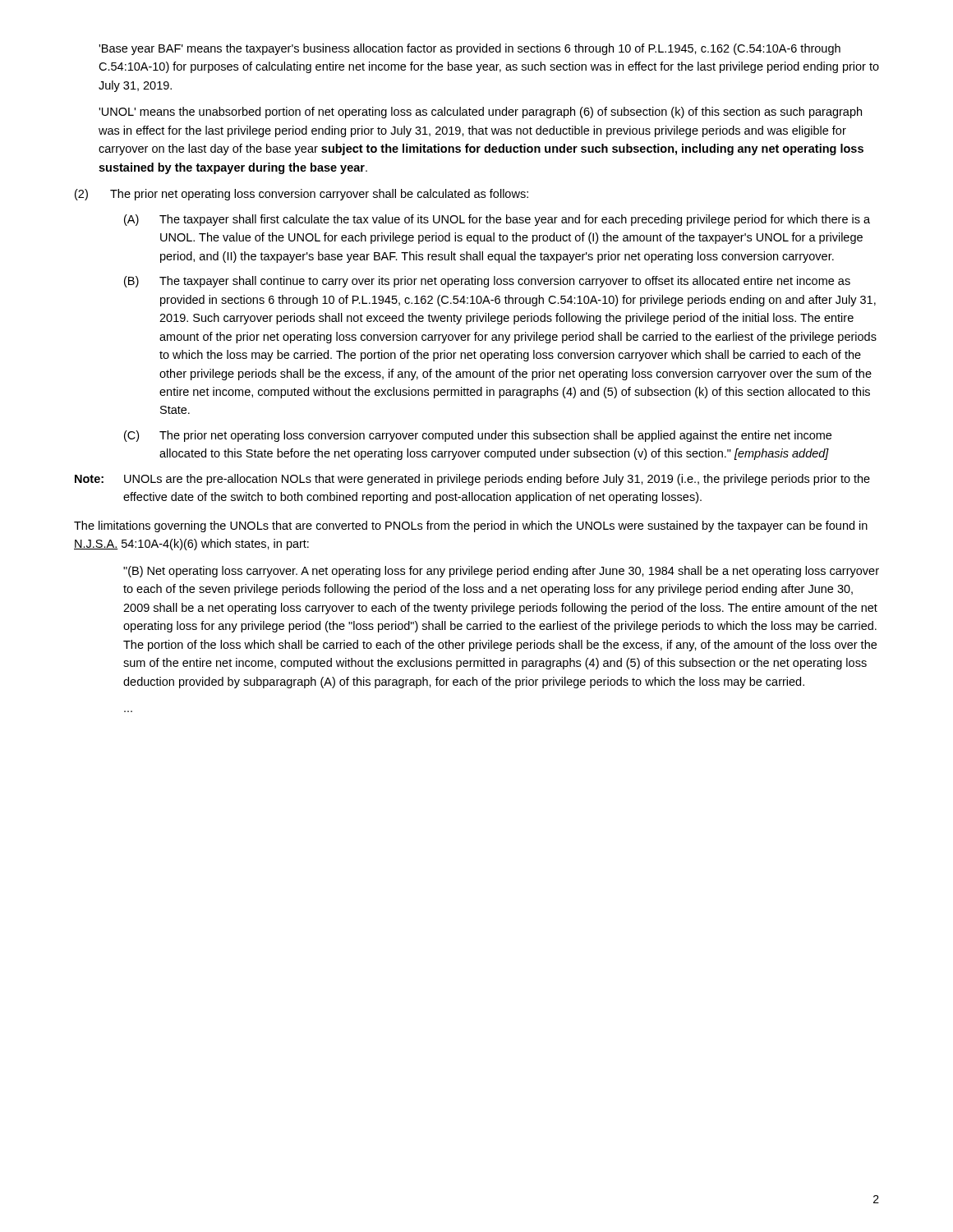Image resolution: width=953 pixels, height=1232 pixels.
Task: Point to the region starting "(A) The taxpayer shall"
Action: (501, 238)
